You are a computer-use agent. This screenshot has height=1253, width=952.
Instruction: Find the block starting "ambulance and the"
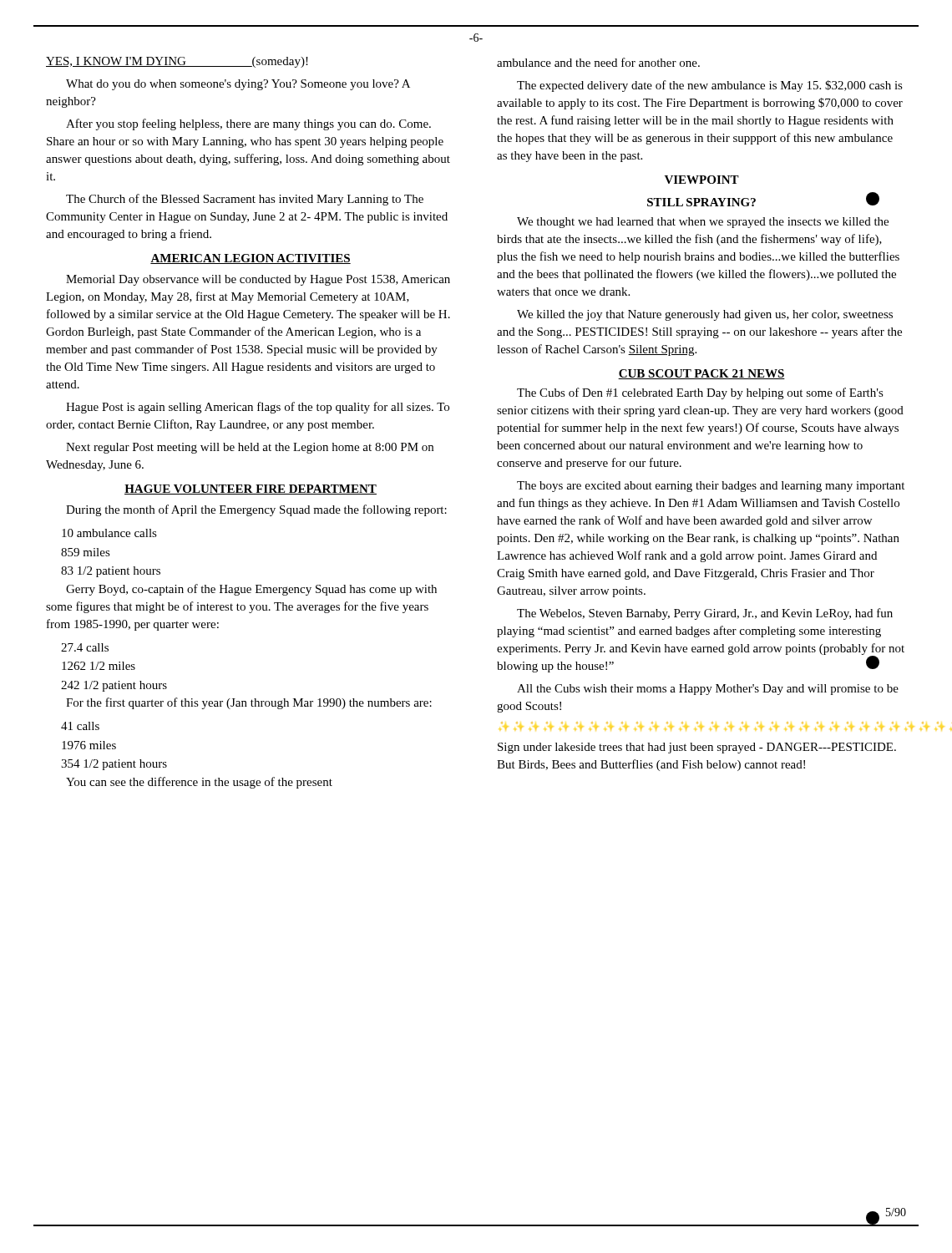(701, 109)
